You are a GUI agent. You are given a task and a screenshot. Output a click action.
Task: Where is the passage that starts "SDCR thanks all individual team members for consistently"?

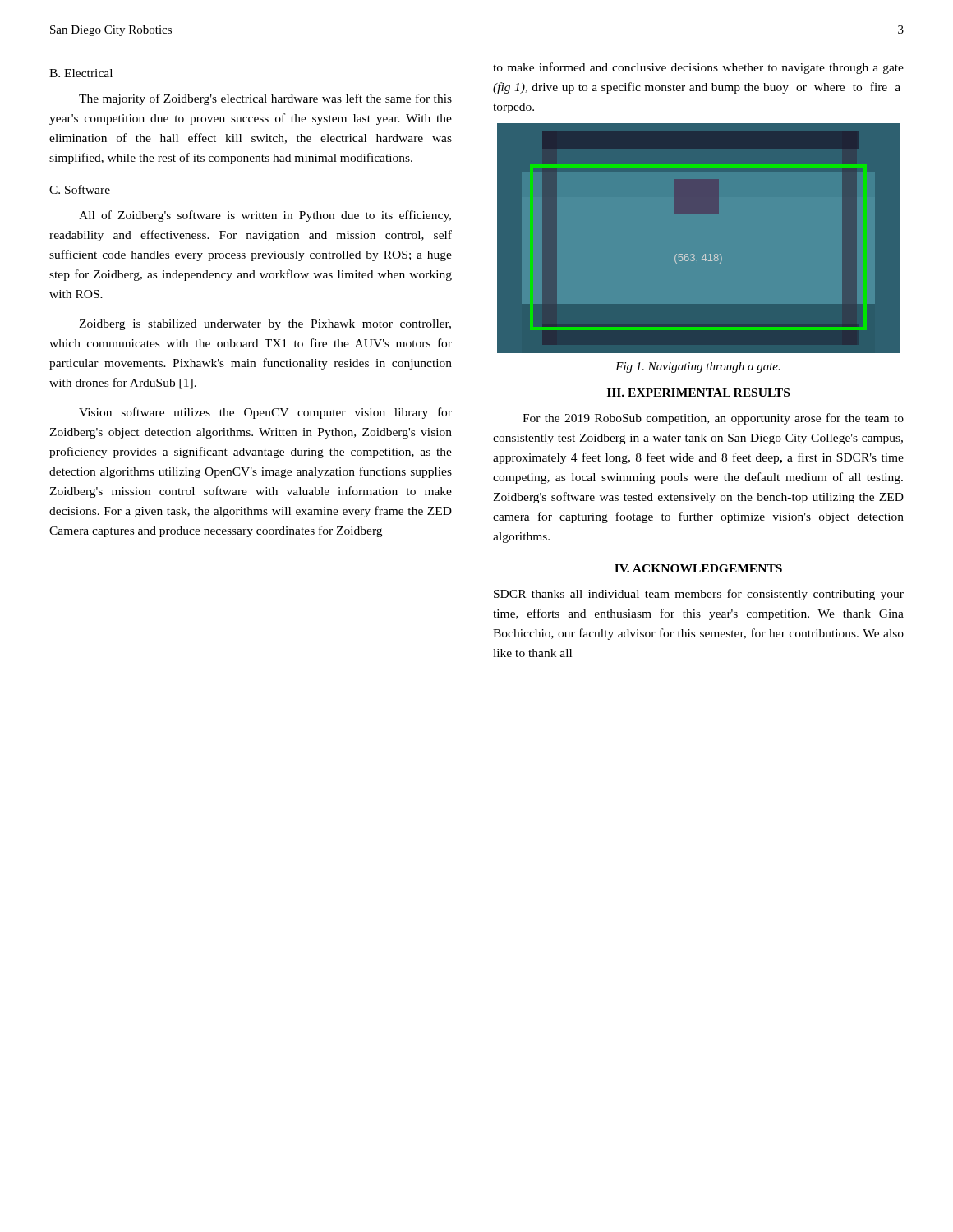(698, 624)
